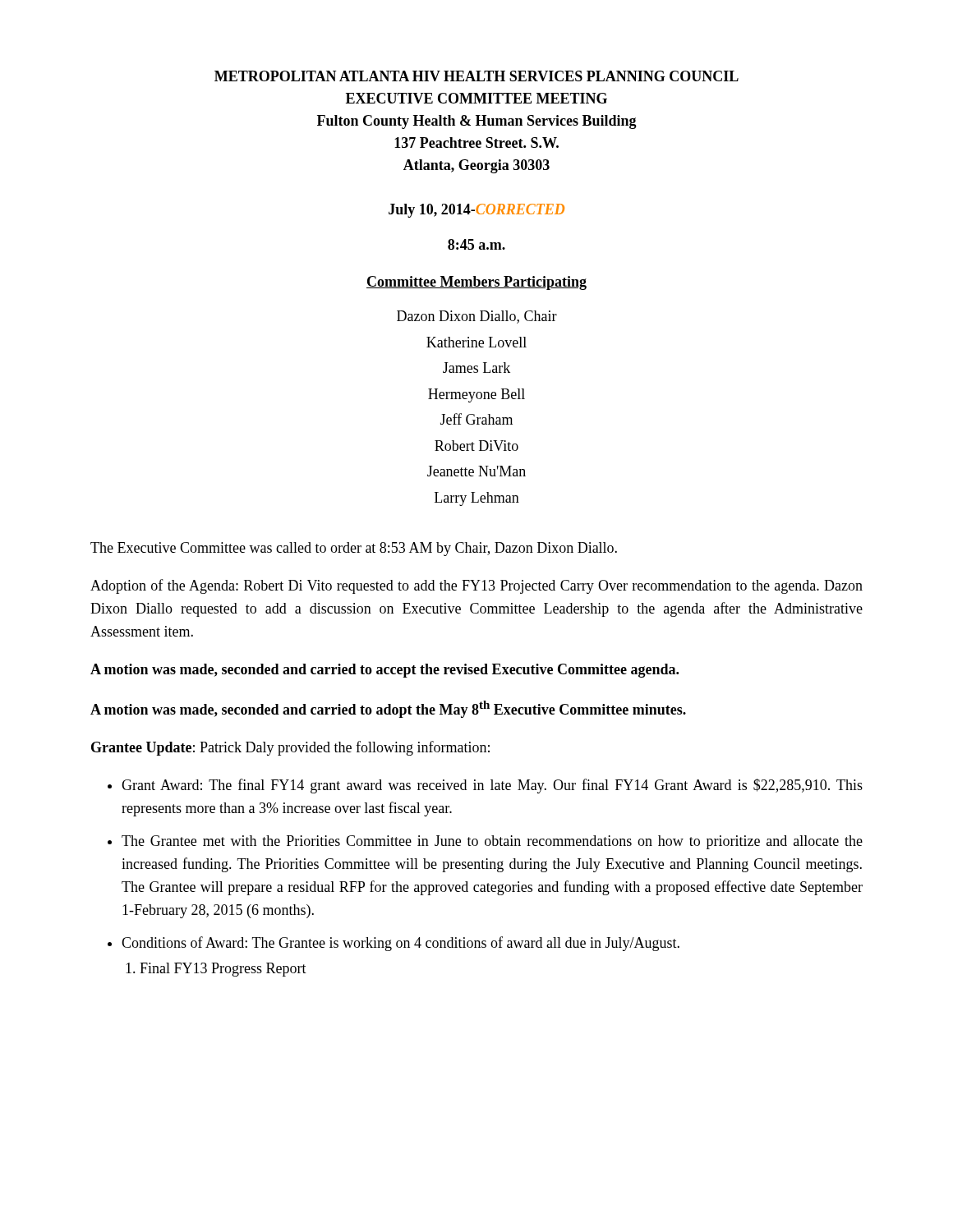953x1232 pixels.
Task: Click where it says "July 10, 2014-CORRECTED"
Action: pos(476,209)
